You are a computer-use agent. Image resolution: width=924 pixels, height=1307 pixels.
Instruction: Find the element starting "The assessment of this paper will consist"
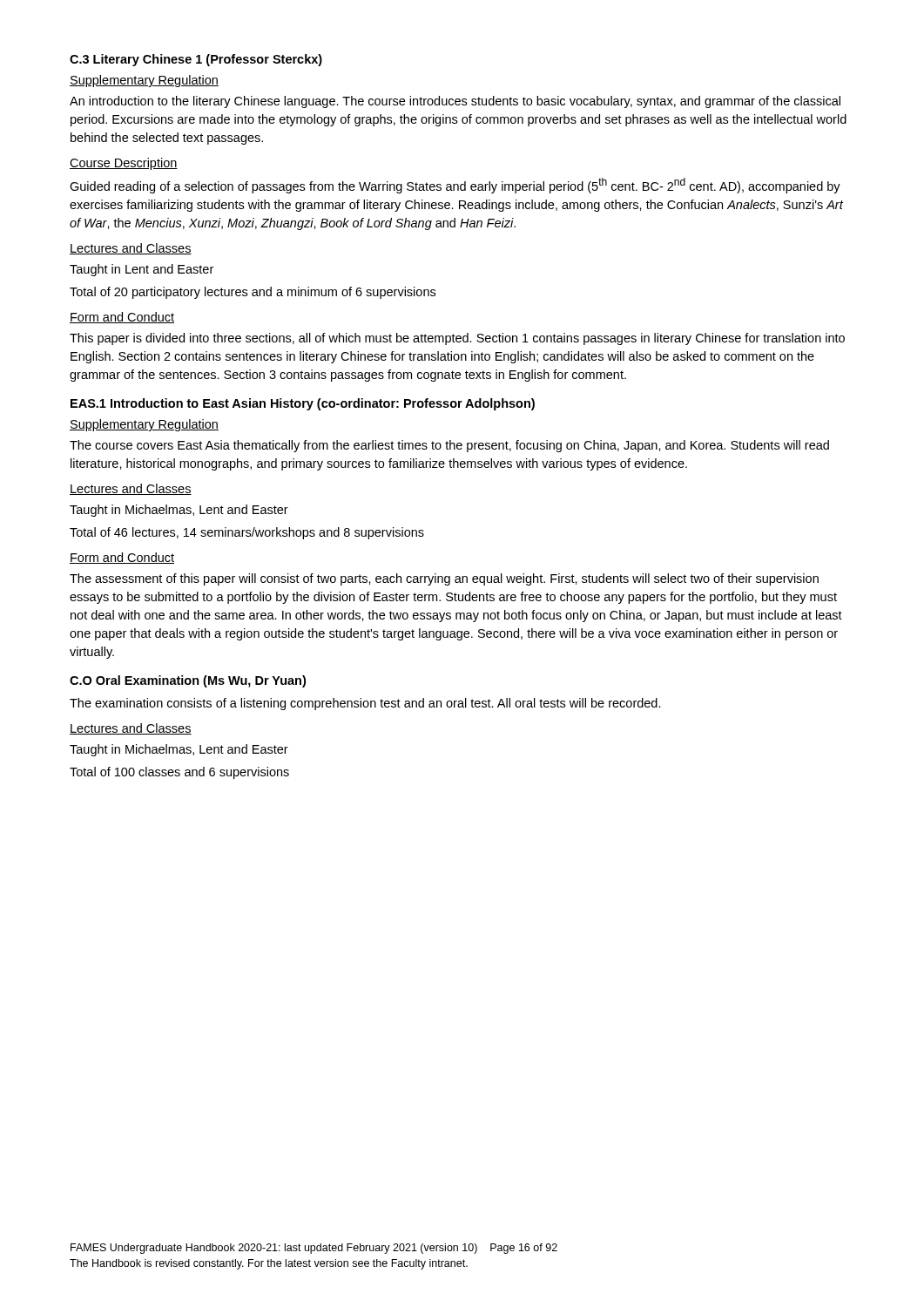pos(456,615)
